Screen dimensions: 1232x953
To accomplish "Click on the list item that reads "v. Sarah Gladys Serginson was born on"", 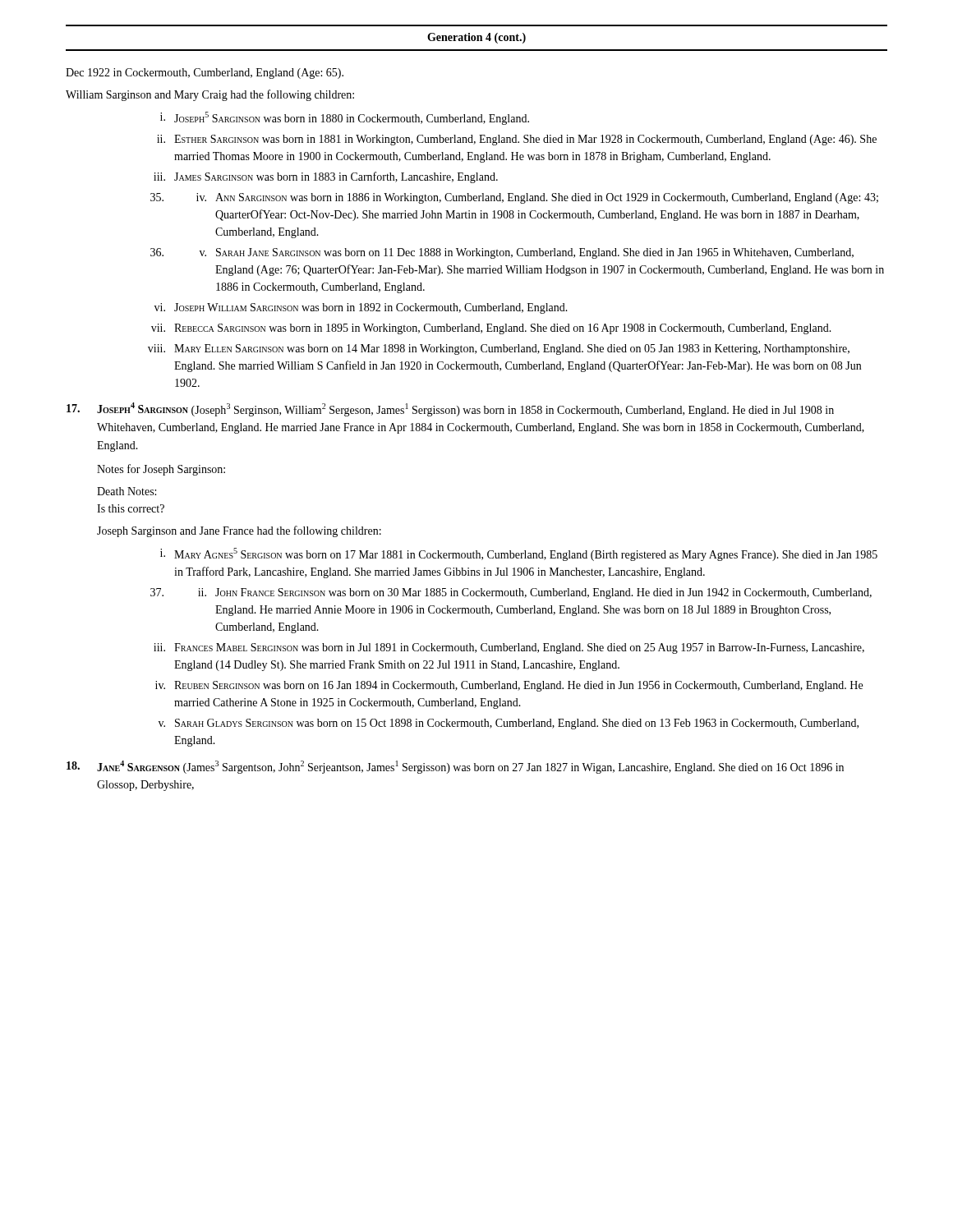I will pos(509,732).
